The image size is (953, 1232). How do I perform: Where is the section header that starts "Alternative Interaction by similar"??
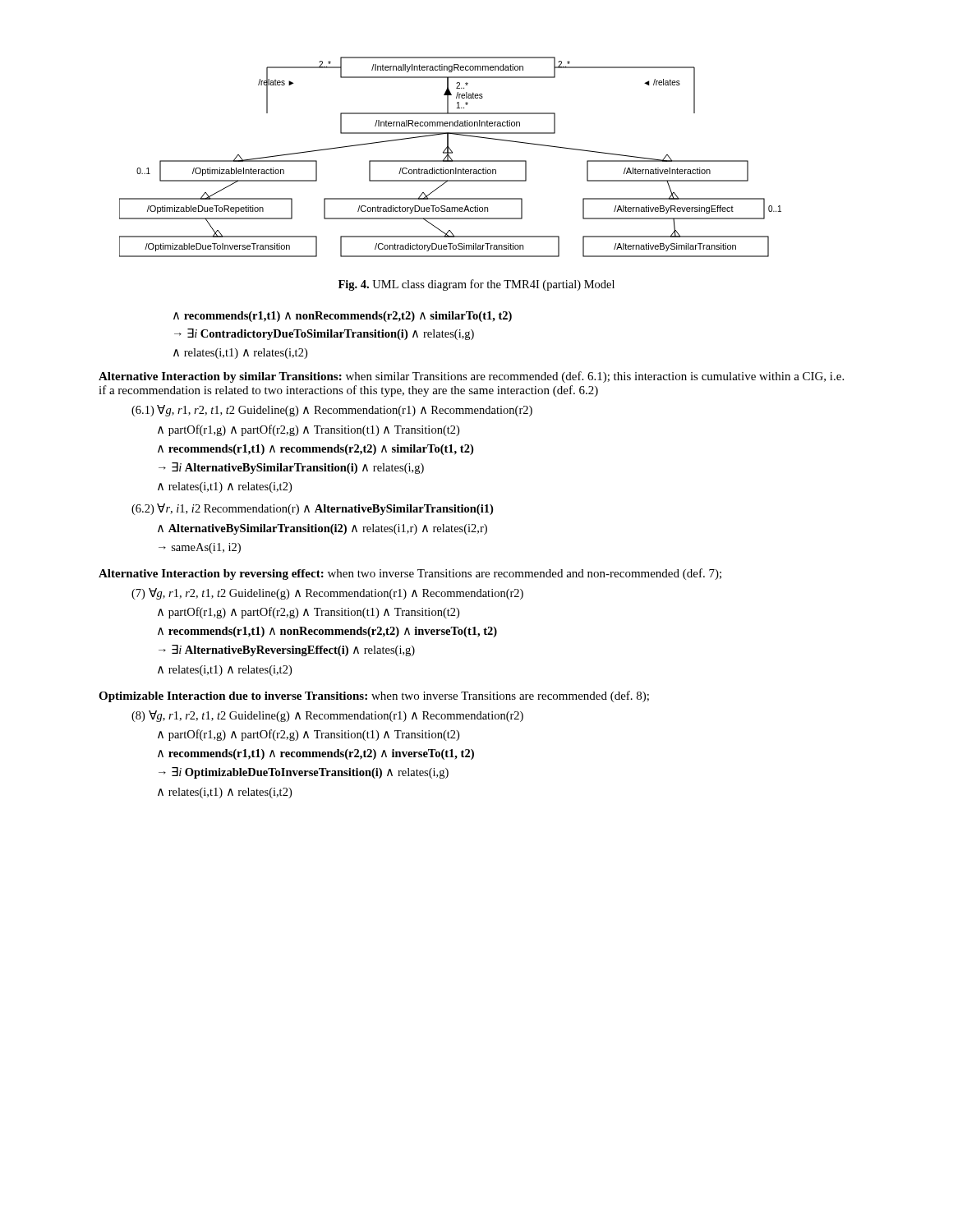coord(472,384)
